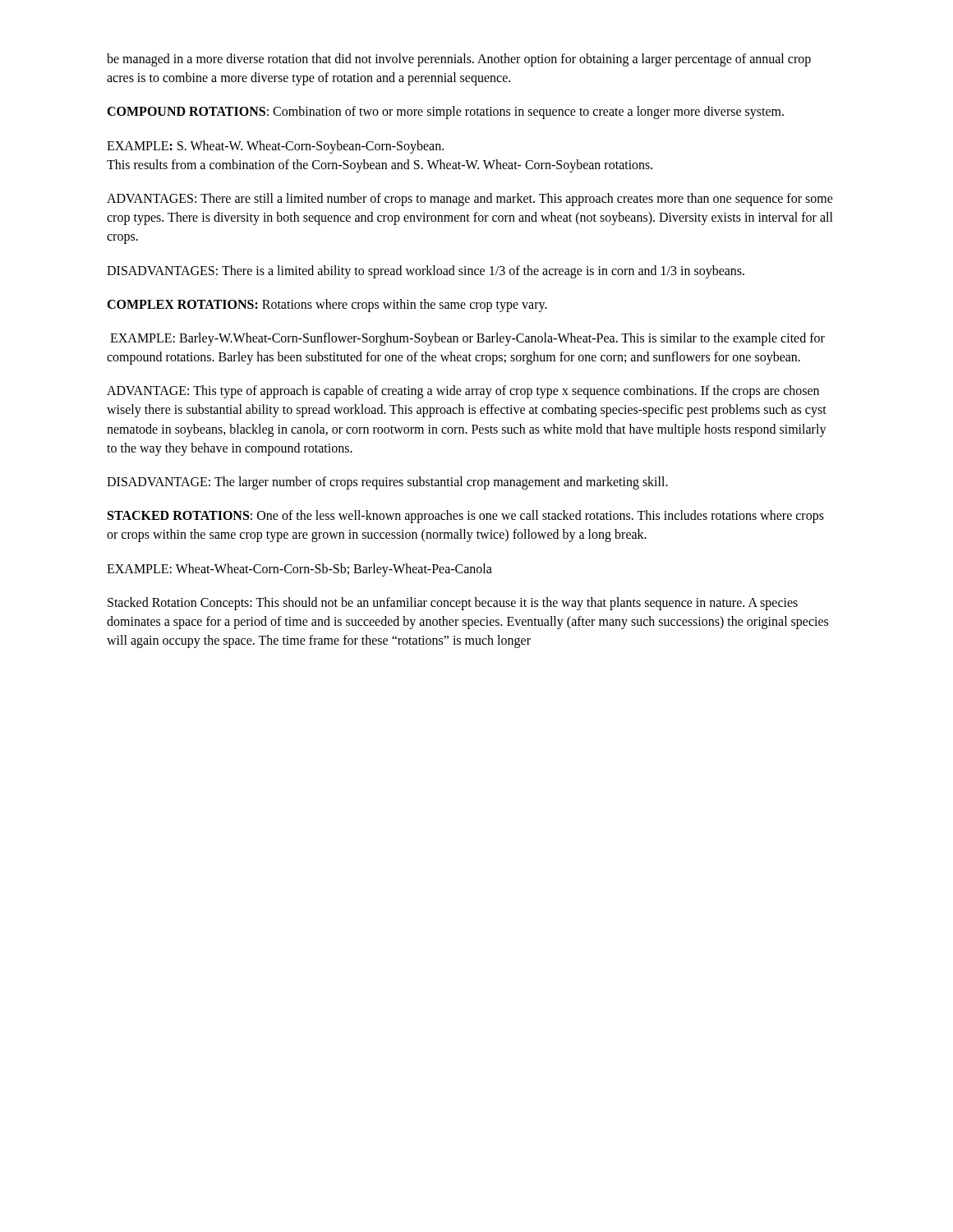Viewport: 953px width, 1232px height.
Task: Select the region starting "COMPOUND ROTATIONS: Combination of two or more"
Action: click(446, 112)
